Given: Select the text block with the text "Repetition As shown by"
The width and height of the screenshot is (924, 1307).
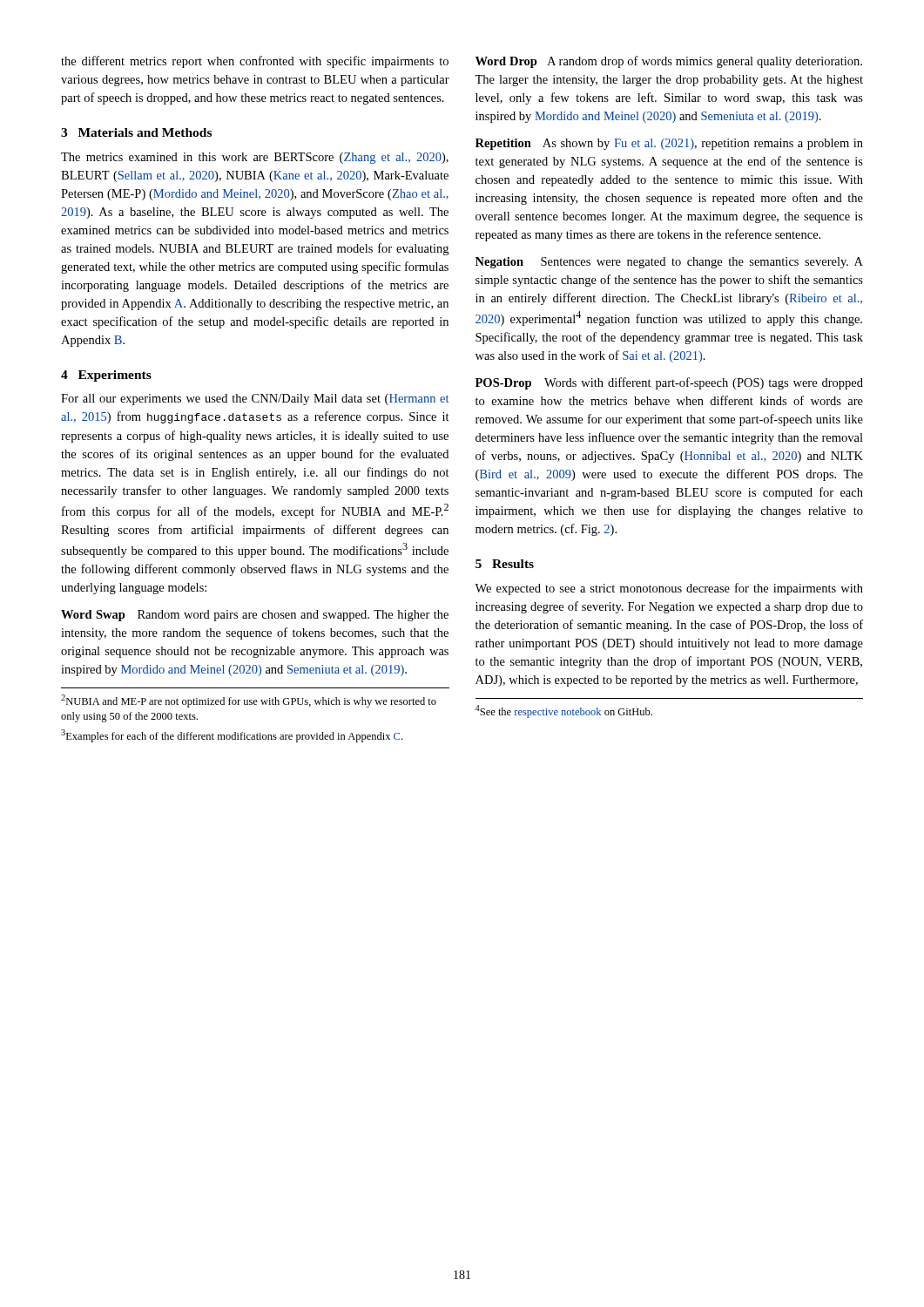Looking at the screenshot, I should [669, 189].
